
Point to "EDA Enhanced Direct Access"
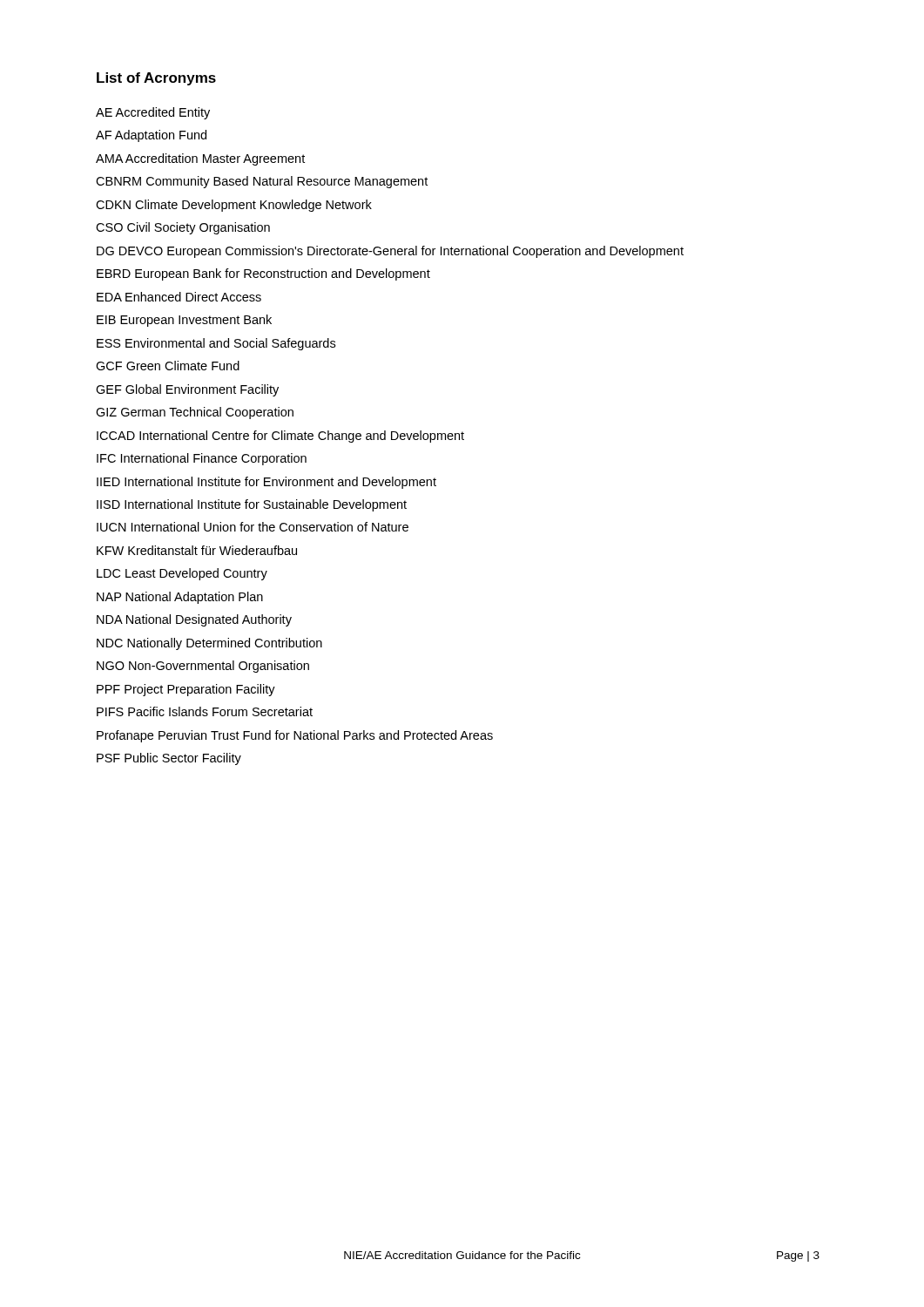point(179,297)
